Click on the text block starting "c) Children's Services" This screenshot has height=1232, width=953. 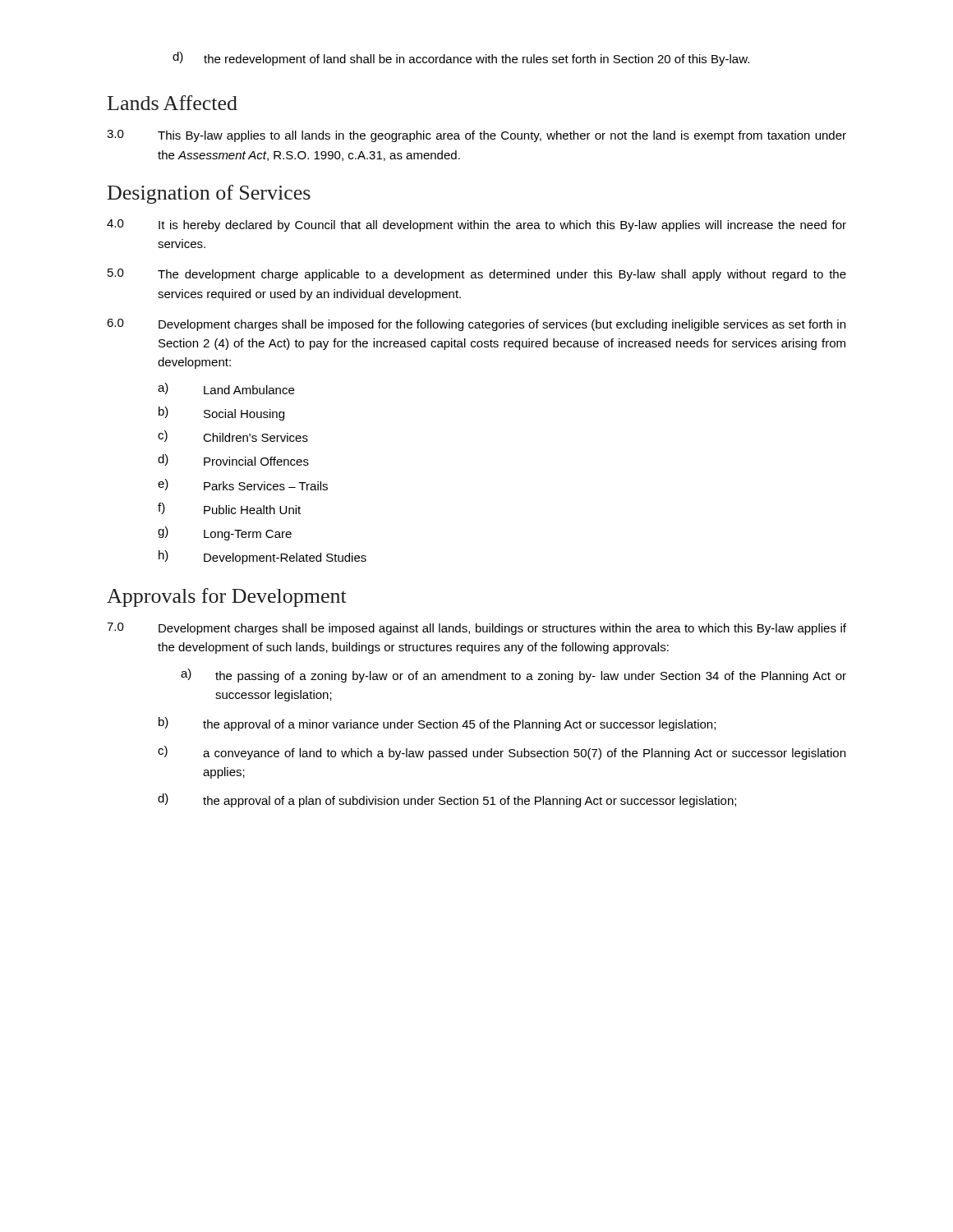point(233,437)
